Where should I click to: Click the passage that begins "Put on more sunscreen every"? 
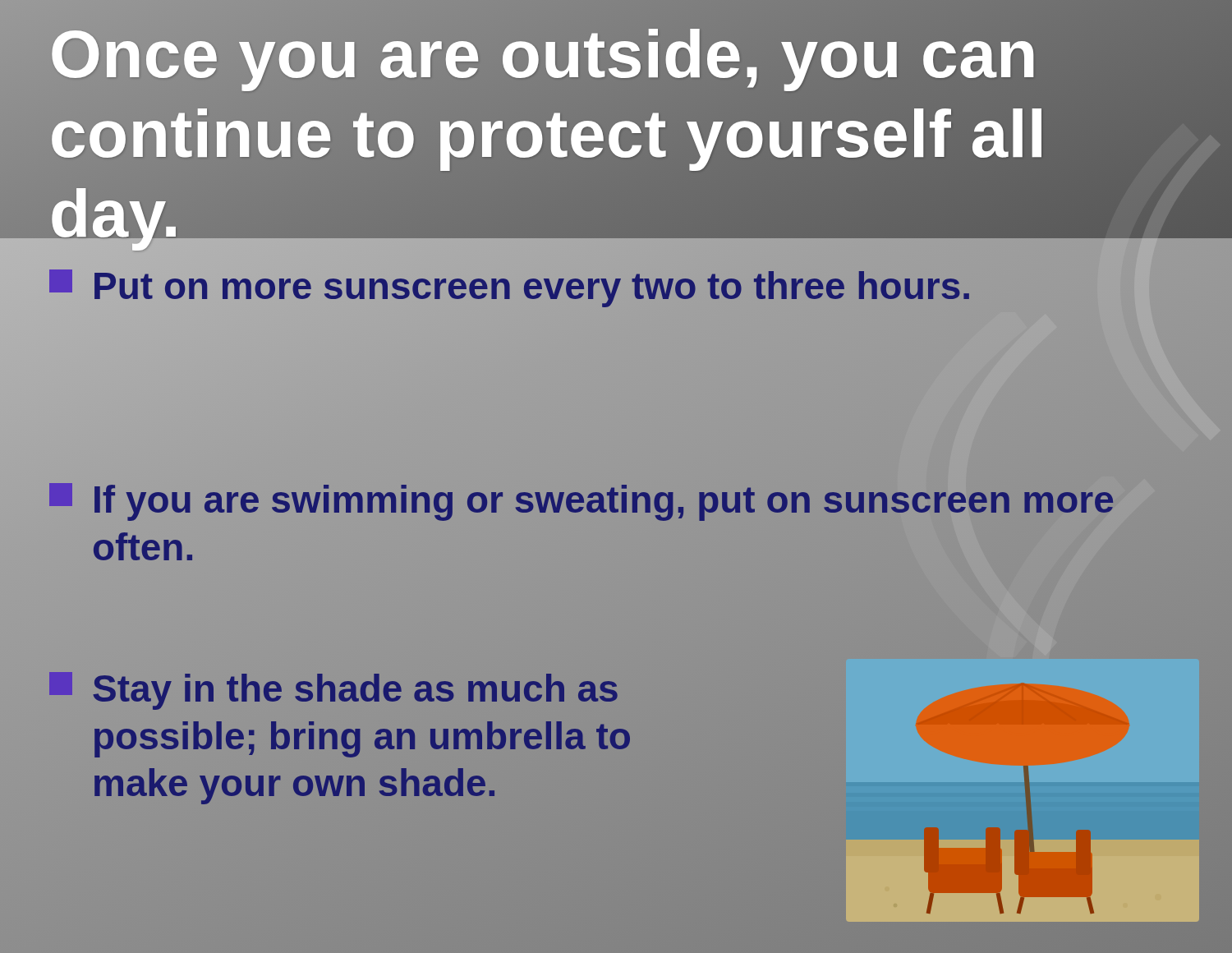[608, 287]
